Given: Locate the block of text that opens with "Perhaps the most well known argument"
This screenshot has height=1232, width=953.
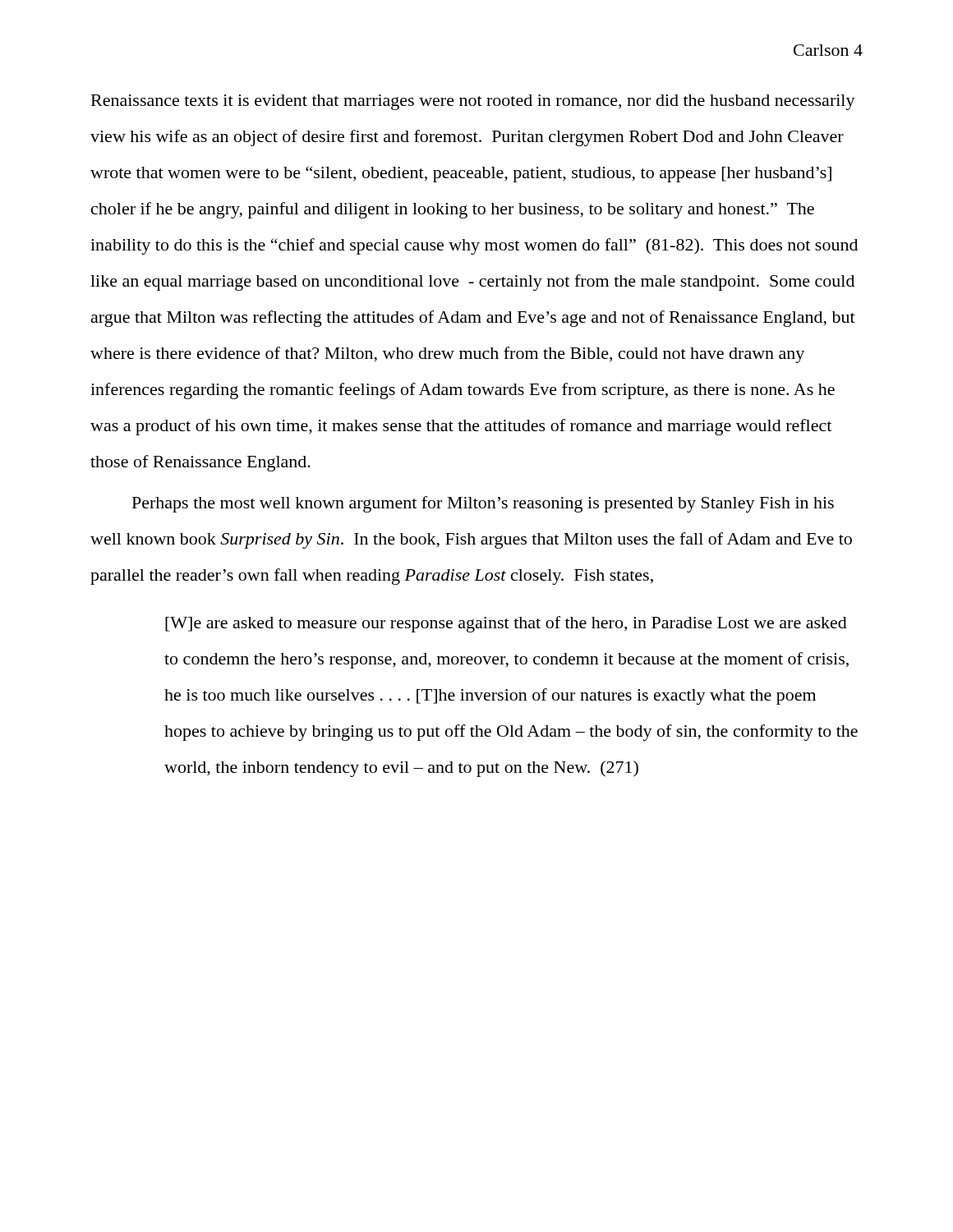Looking at the screenshot, I should coord(471,538).
